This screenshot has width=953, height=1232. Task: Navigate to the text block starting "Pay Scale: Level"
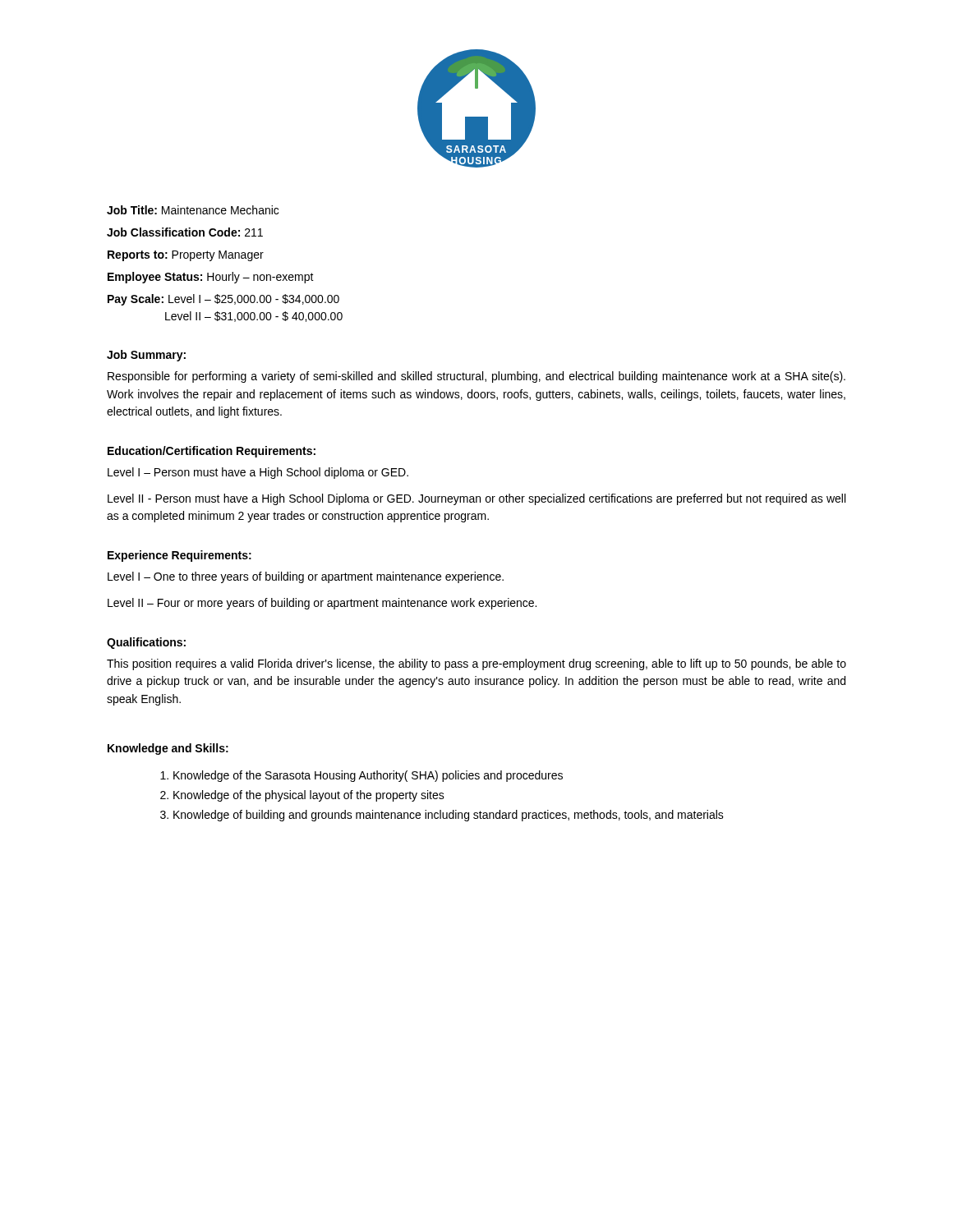(225, 308)
